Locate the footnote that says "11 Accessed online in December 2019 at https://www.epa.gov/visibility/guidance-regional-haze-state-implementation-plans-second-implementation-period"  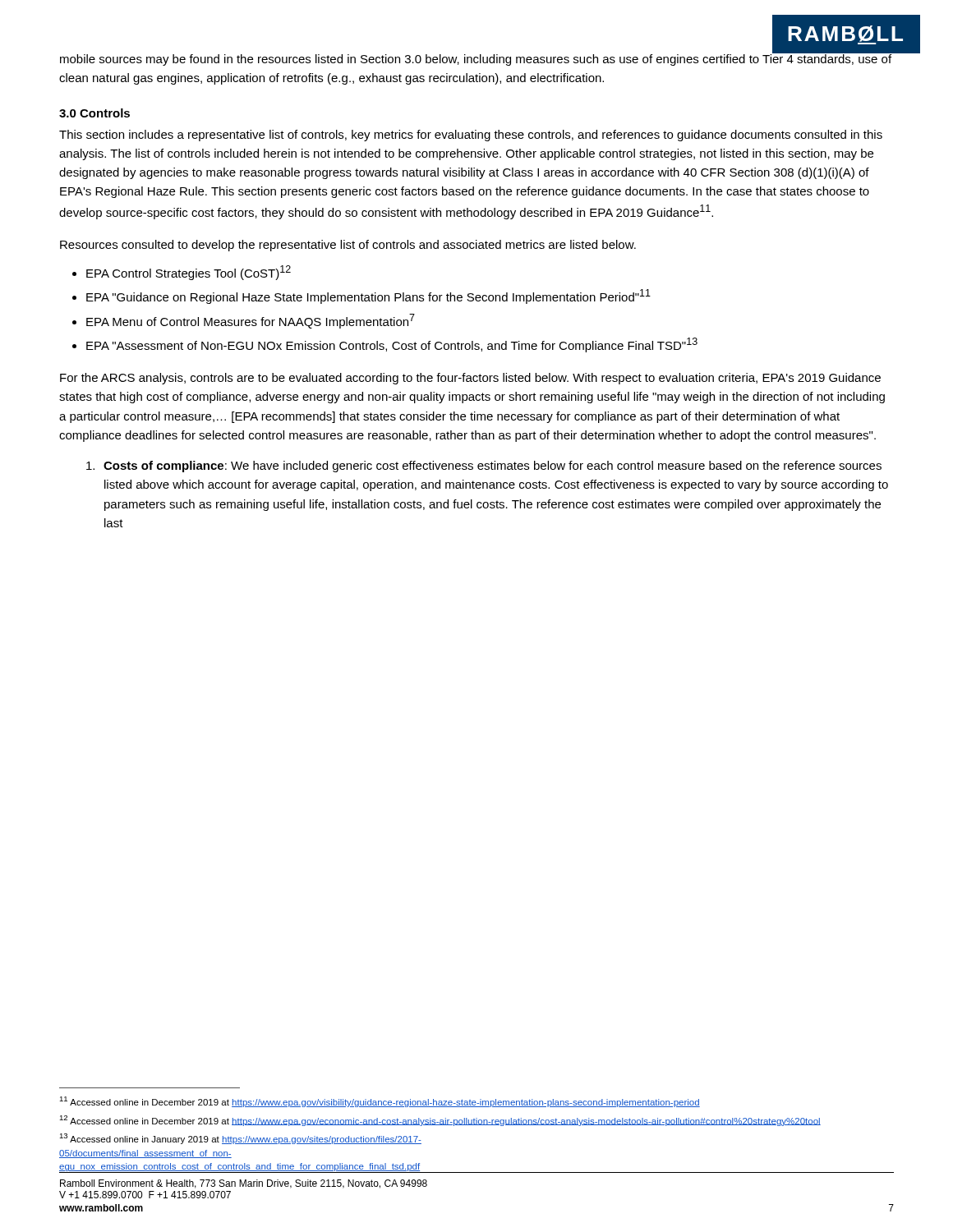[379, 1101]
